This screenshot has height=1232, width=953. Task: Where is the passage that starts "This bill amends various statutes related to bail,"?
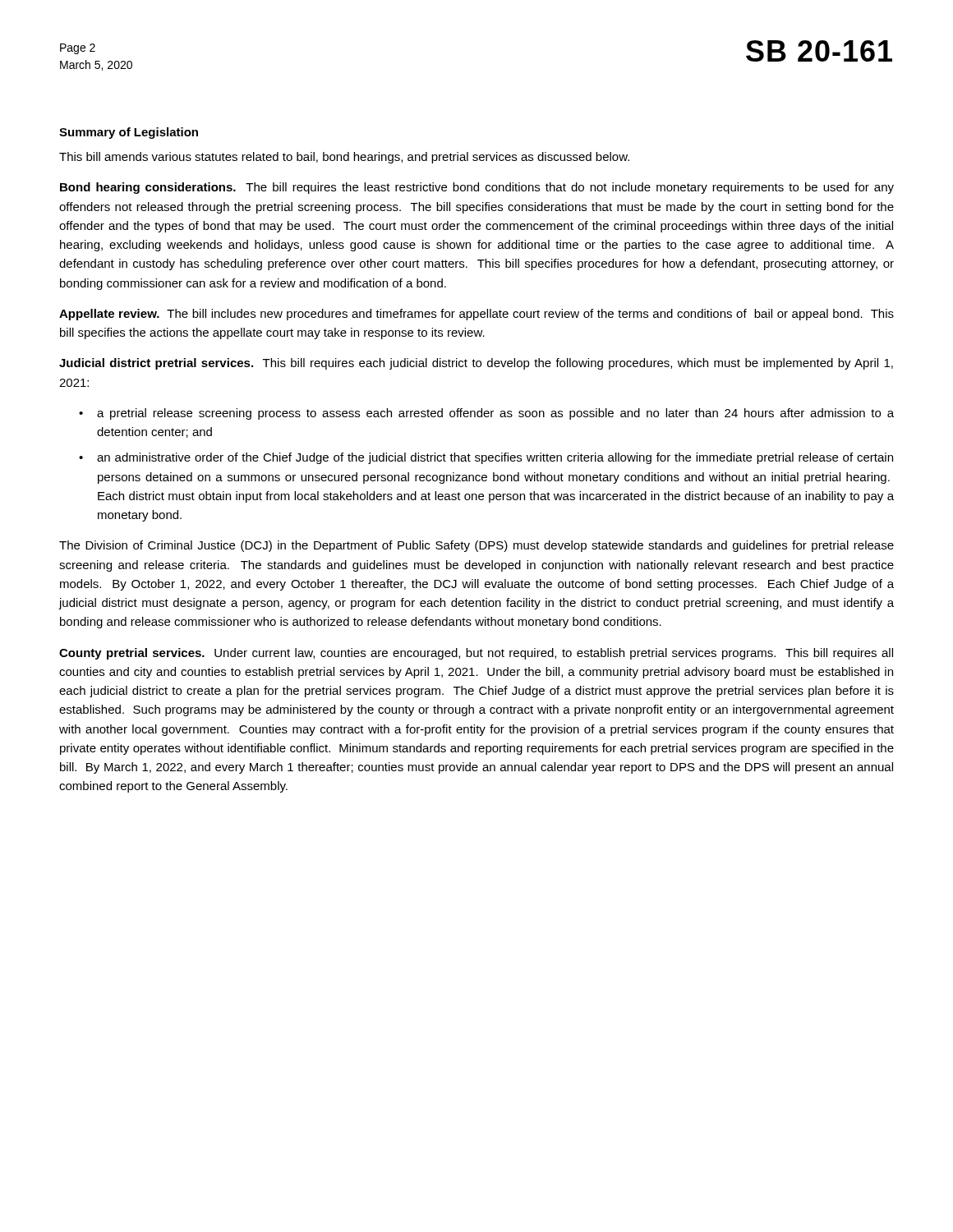pyautogui.click(x=345, y=156)
